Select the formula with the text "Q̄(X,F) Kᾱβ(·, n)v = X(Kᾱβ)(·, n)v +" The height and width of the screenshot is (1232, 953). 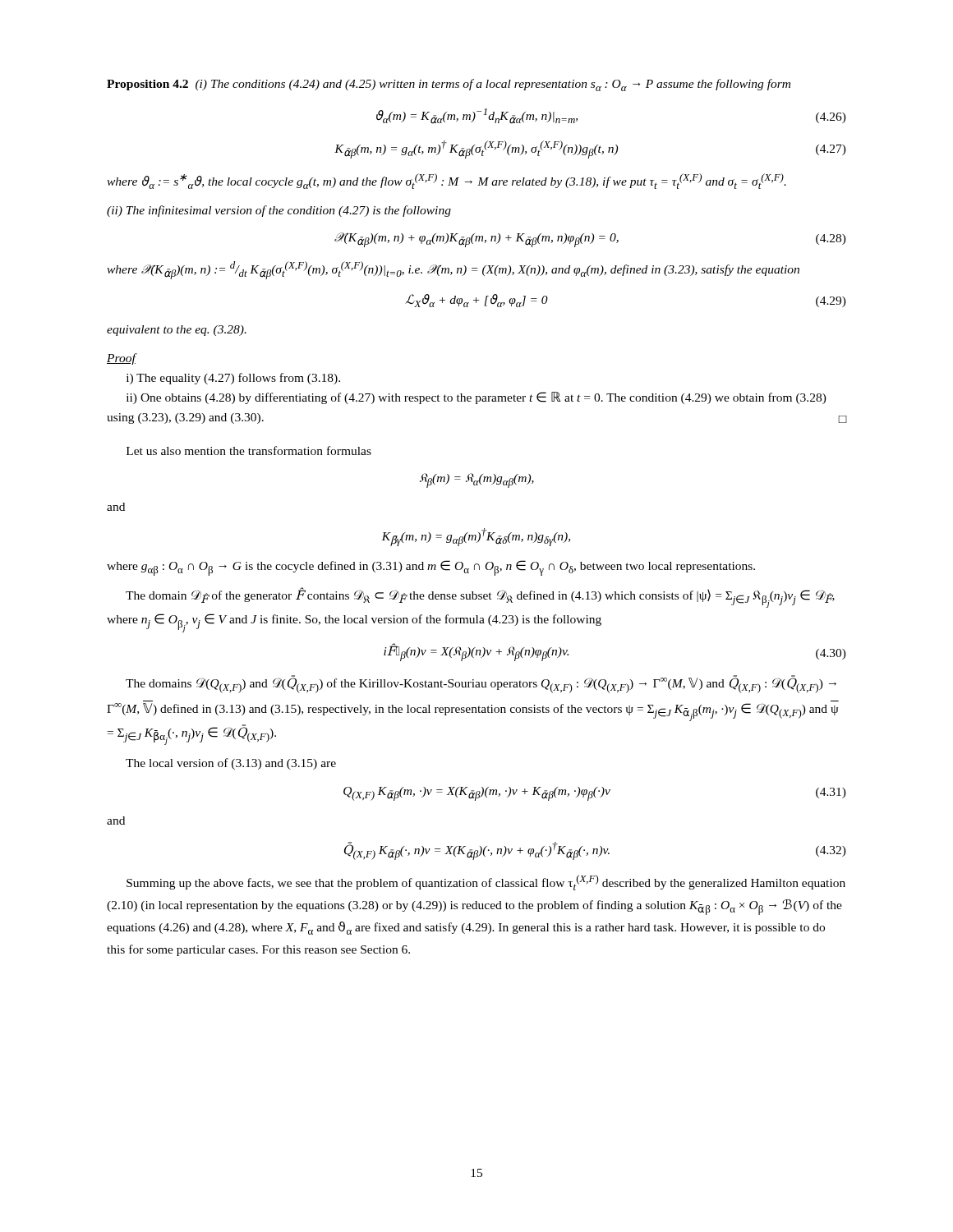(476, 850)
